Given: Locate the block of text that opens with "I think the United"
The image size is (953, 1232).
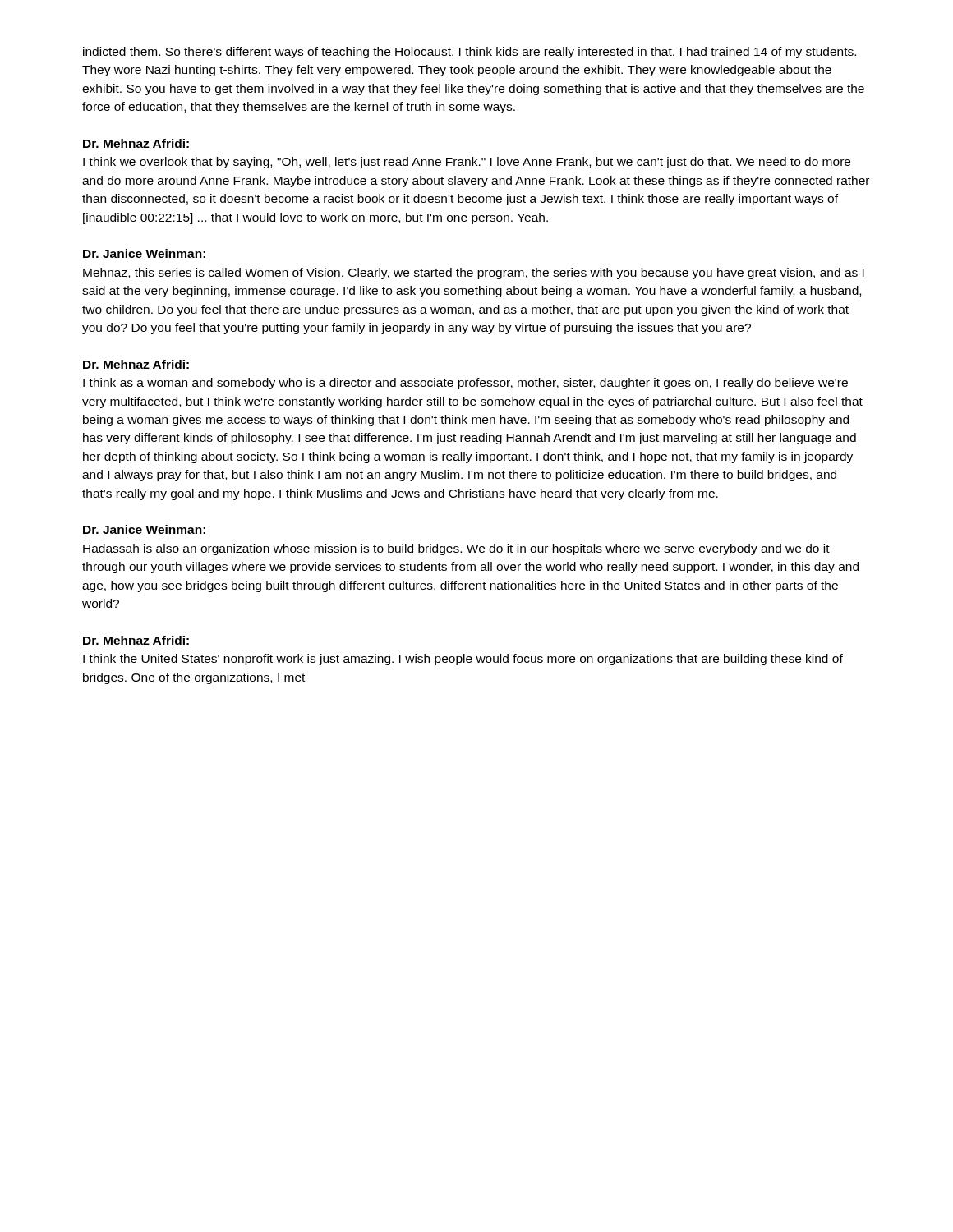Looking at the screenshot, I should 462,668.
